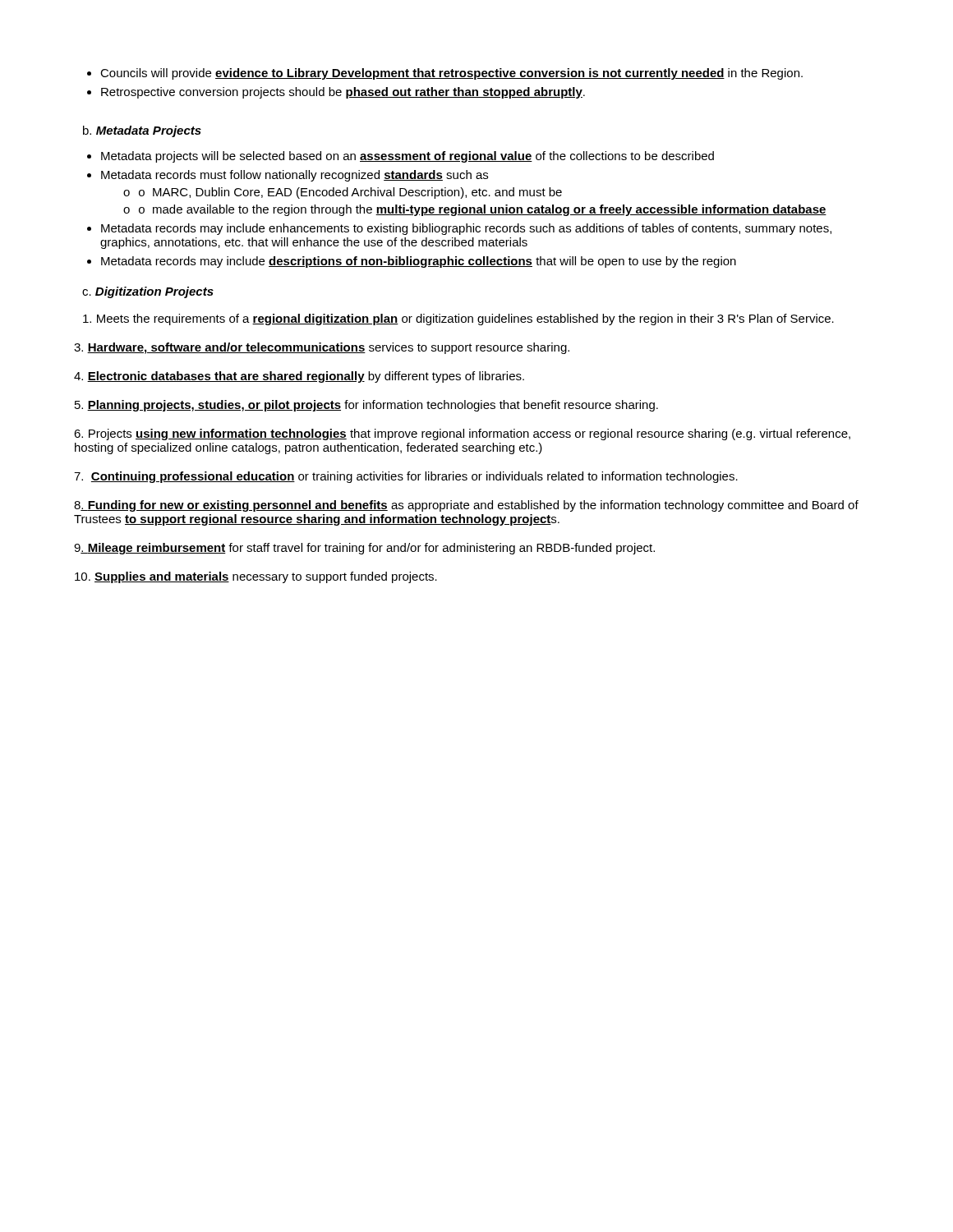Locate the text block with the text "Supplies and materials necessary"
The image size is (953, 1232).
(x=256, y=576)
